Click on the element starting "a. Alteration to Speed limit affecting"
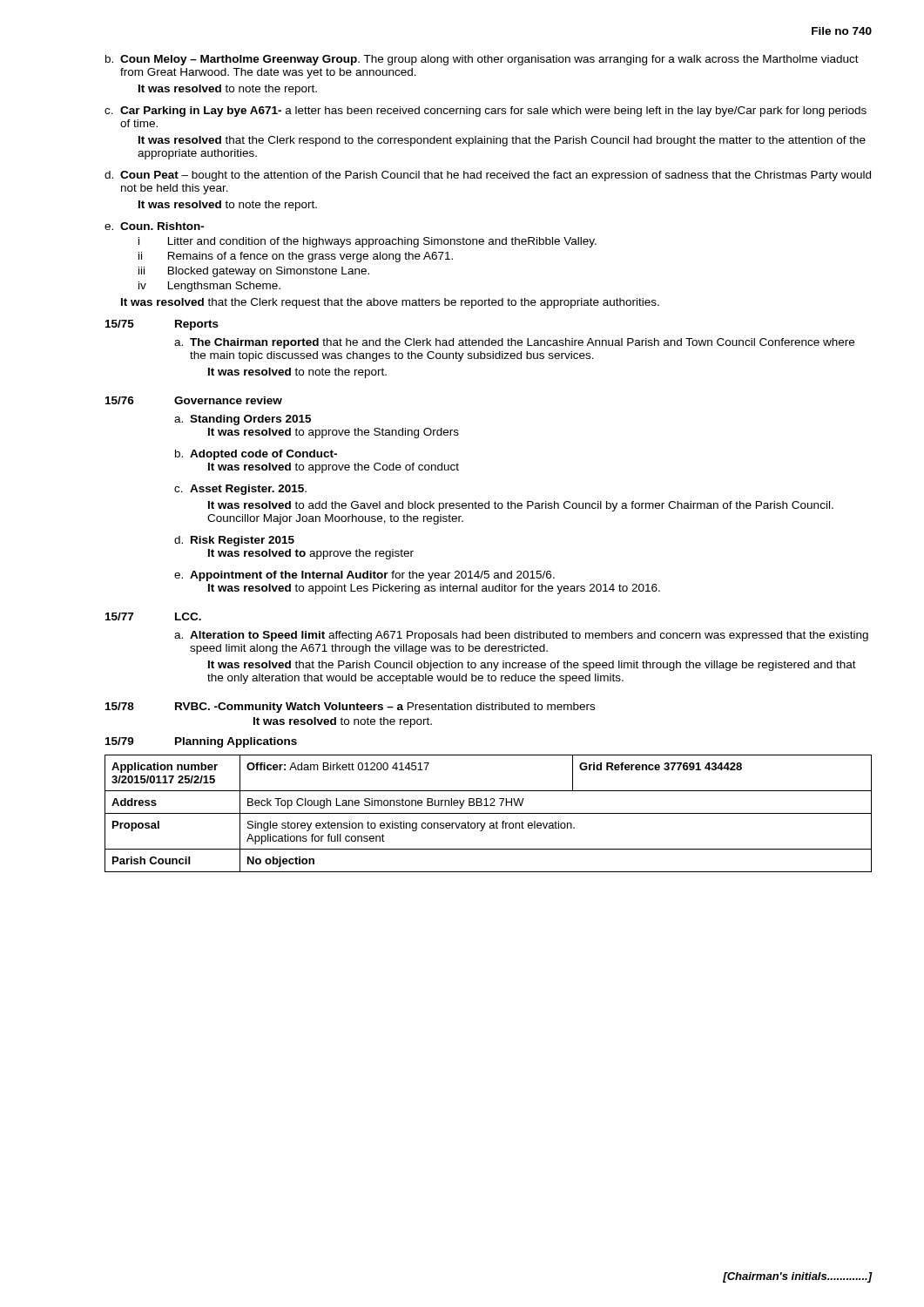The height and width of the screenshot is (1307, 924). 523,656
